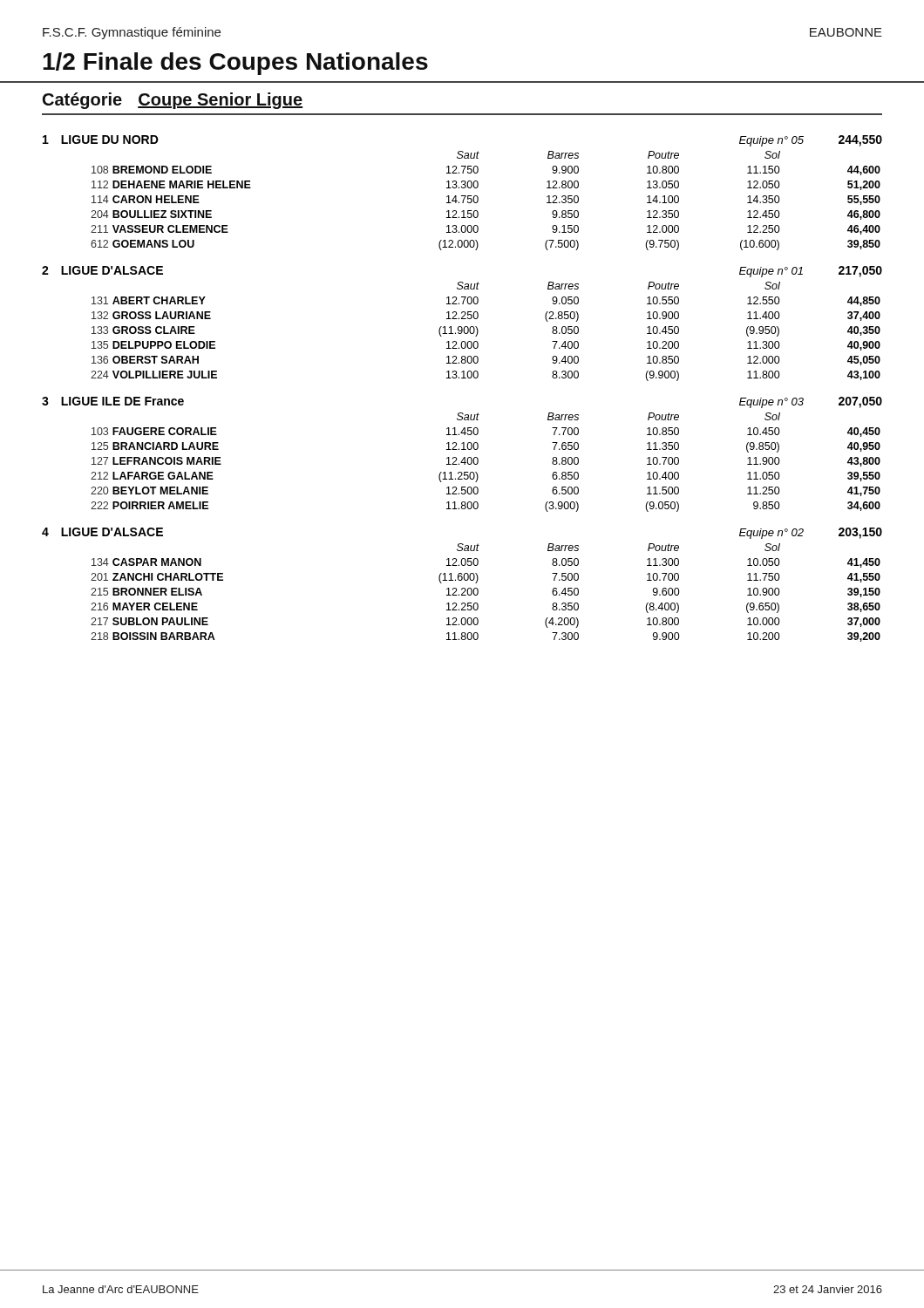924x1308 pixels.
Task: Select the table that reads "OBERST SARAH"
Action: point(462,323)
